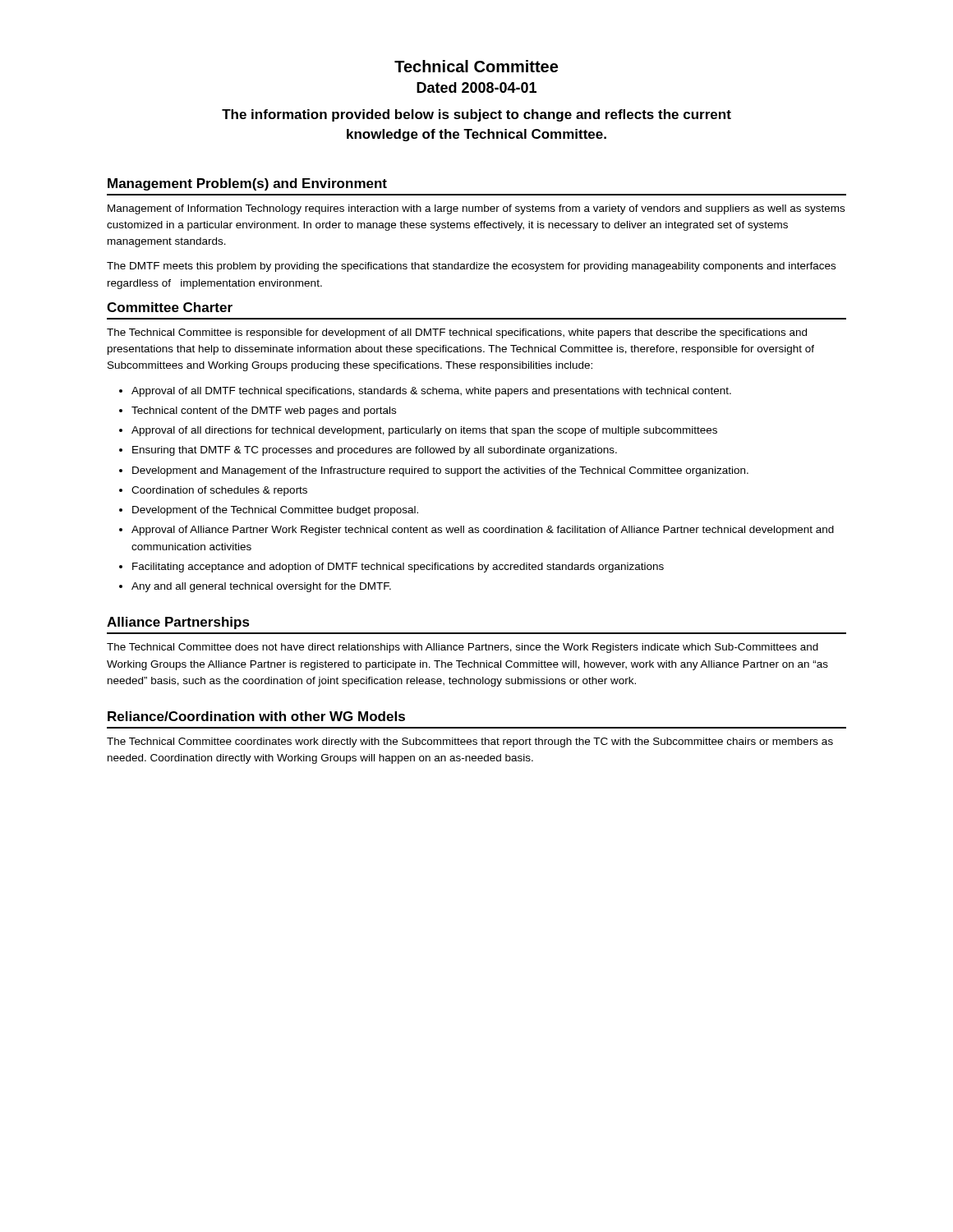The height and width of the screenshot is (1232, 953).
Task: Click on the list item that says "Coordination of schedules"
Action: (220, 490)
